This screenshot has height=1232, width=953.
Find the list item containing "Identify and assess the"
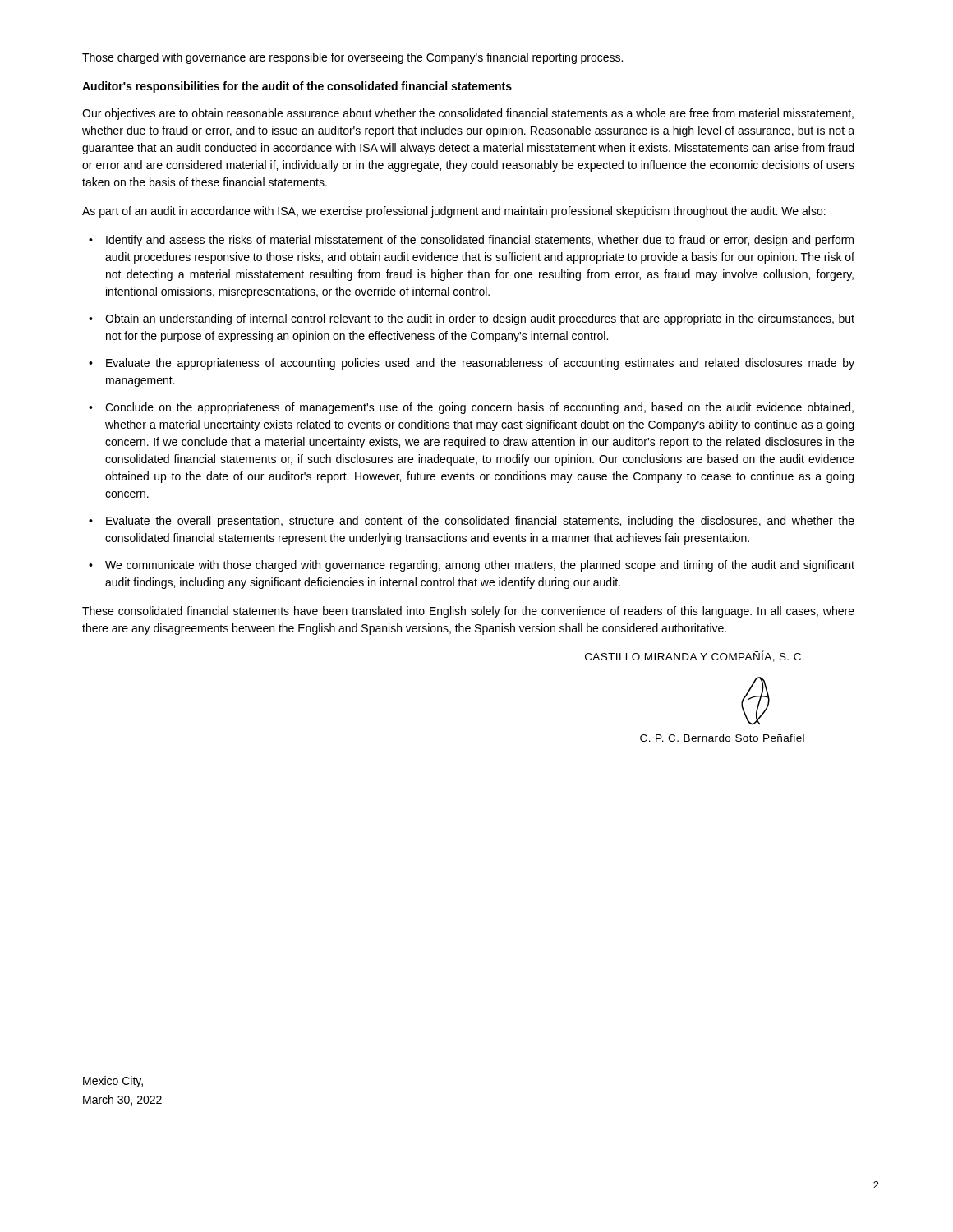pos(480,266)
